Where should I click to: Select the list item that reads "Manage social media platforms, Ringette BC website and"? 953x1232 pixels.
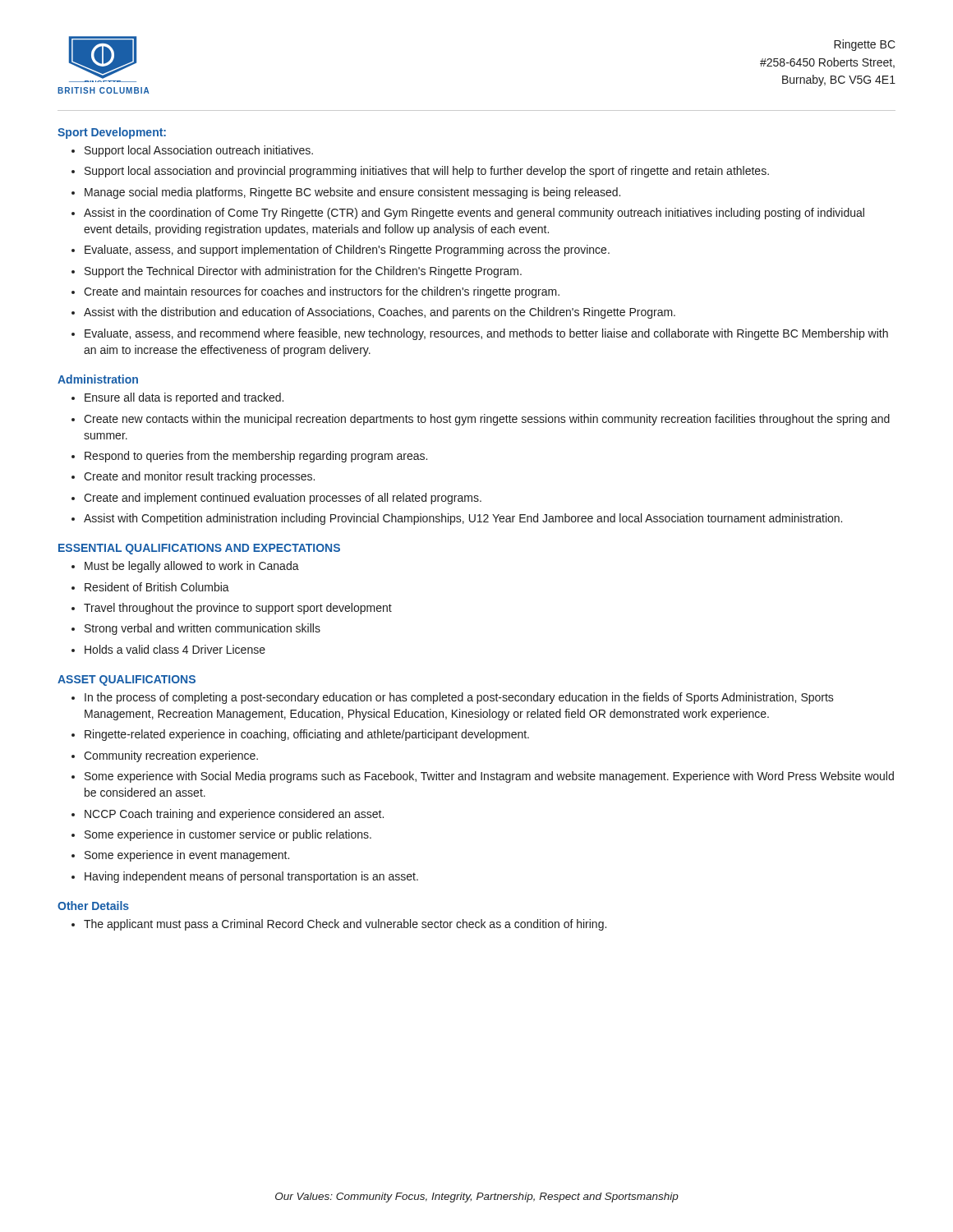tap(353, 192)
